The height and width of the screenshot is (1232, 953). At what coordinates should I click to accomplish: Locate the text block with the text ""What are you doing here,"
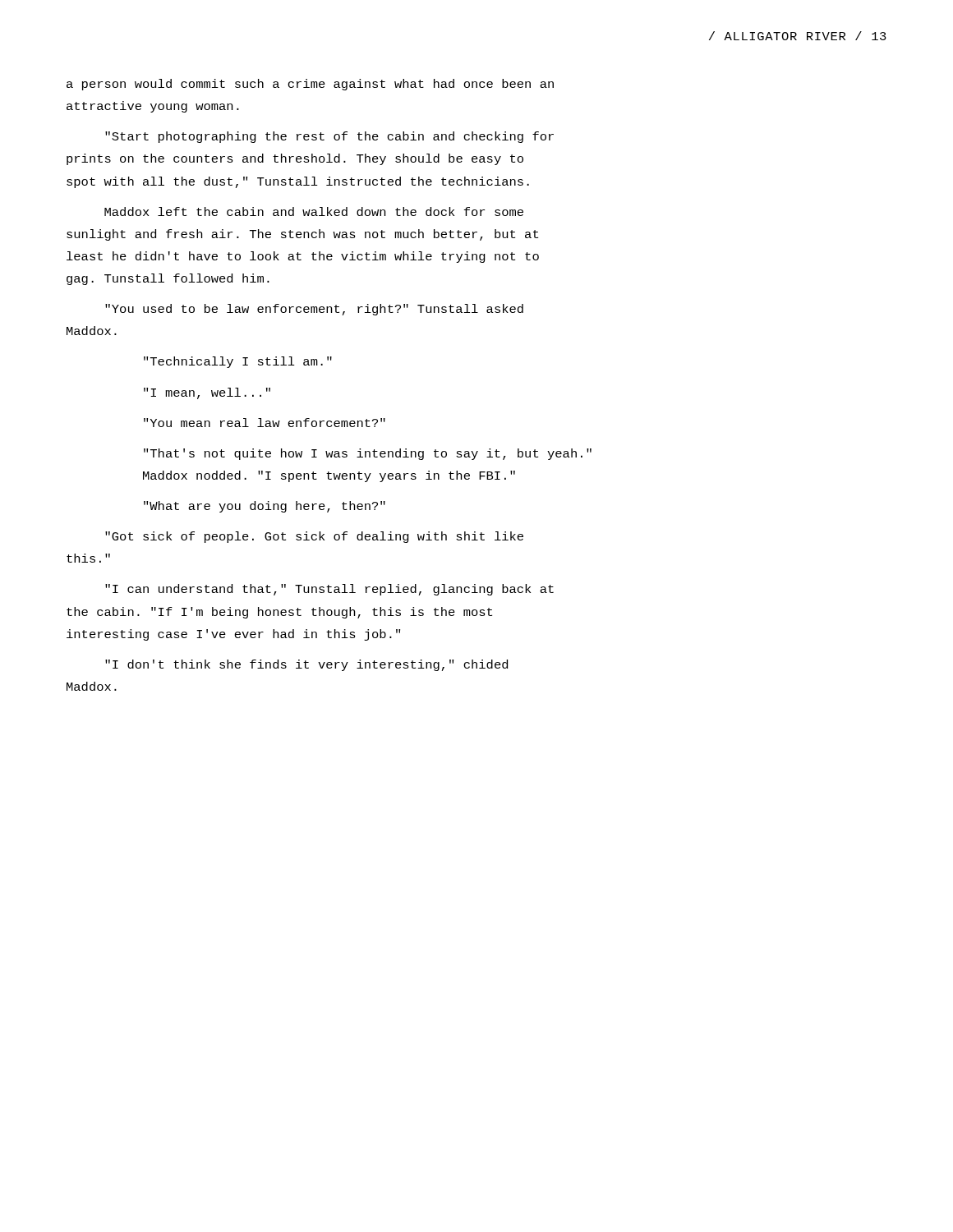click(265, 507)
